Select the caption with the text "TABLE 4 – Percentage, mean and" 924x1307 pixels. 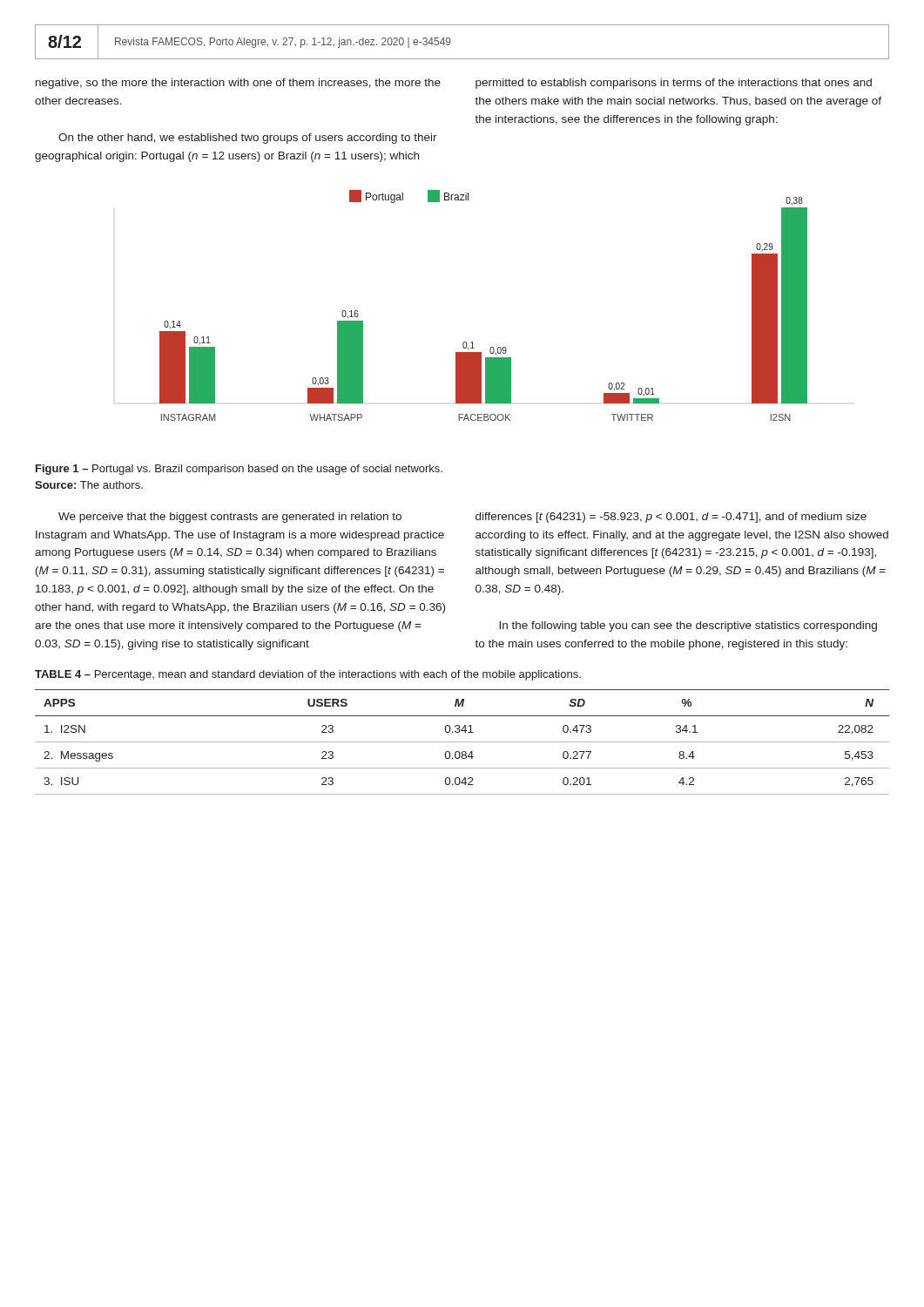click(x=308, y=674)
